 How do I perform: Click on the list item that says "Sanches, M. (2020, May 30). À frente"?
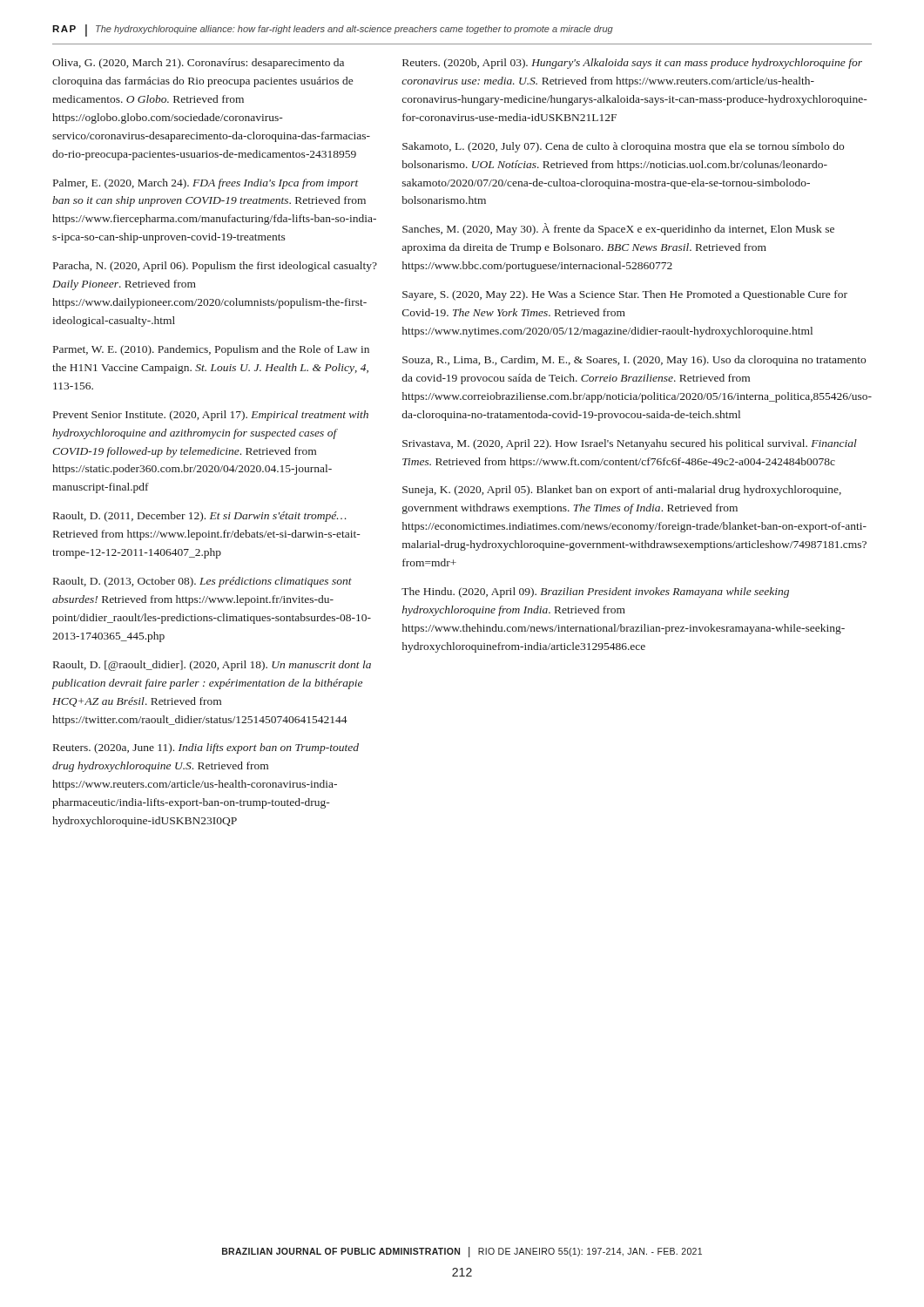(618, 247)
